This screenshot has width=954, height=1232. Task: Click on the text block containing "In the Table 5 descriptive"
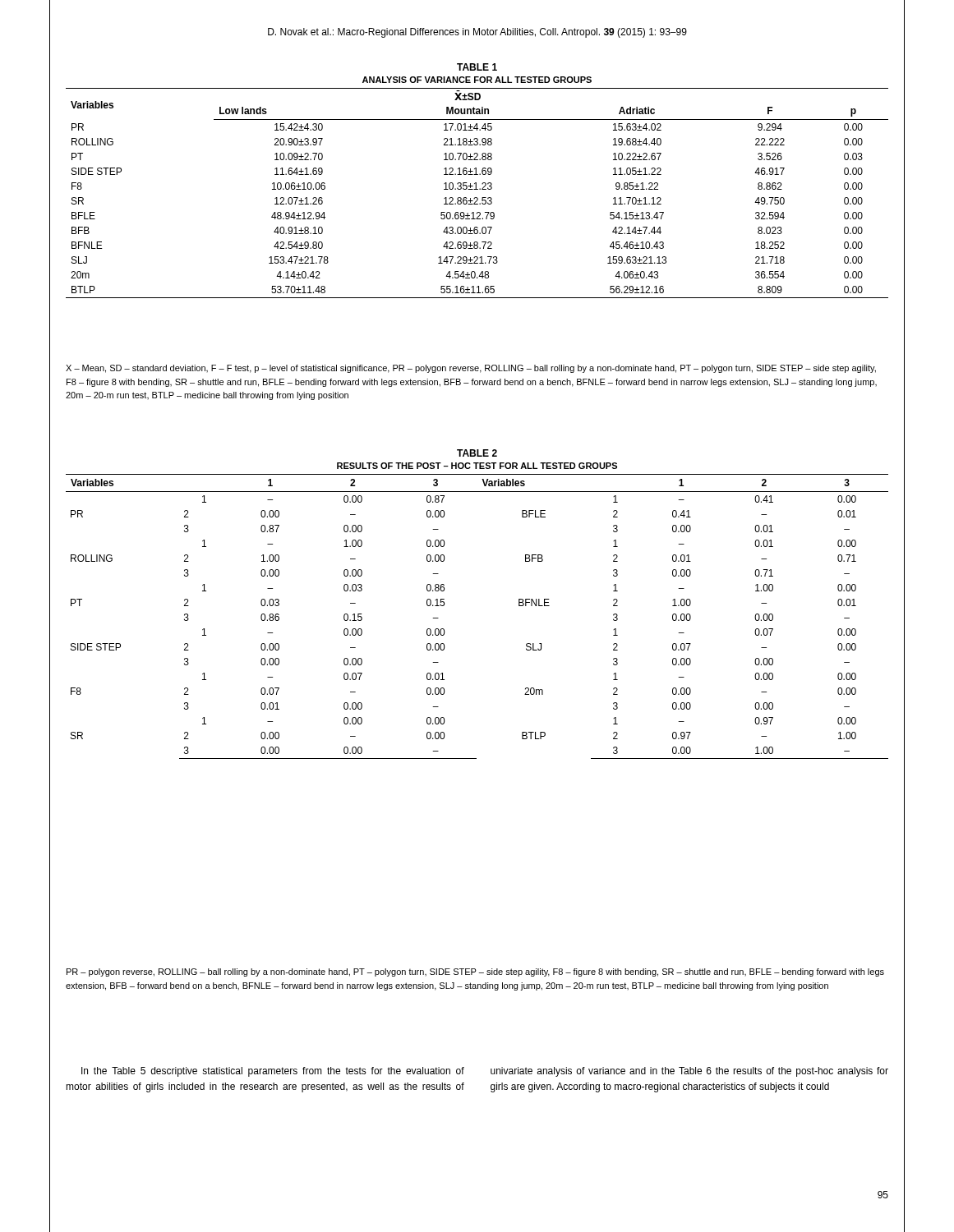click(x=264, y=1071)
